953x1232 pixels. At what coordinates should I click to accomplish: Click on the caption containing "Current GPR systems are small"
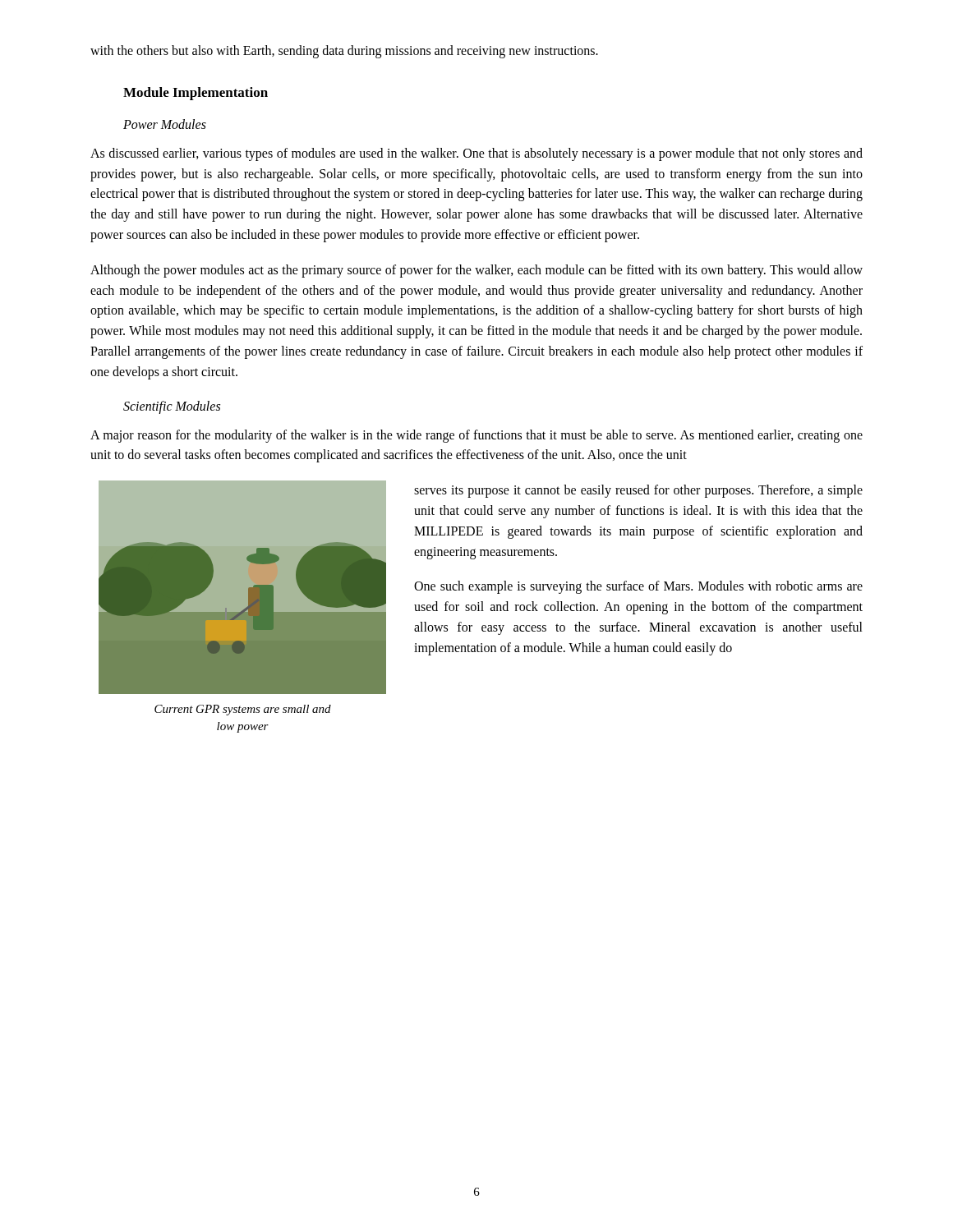tap(242, 718)
